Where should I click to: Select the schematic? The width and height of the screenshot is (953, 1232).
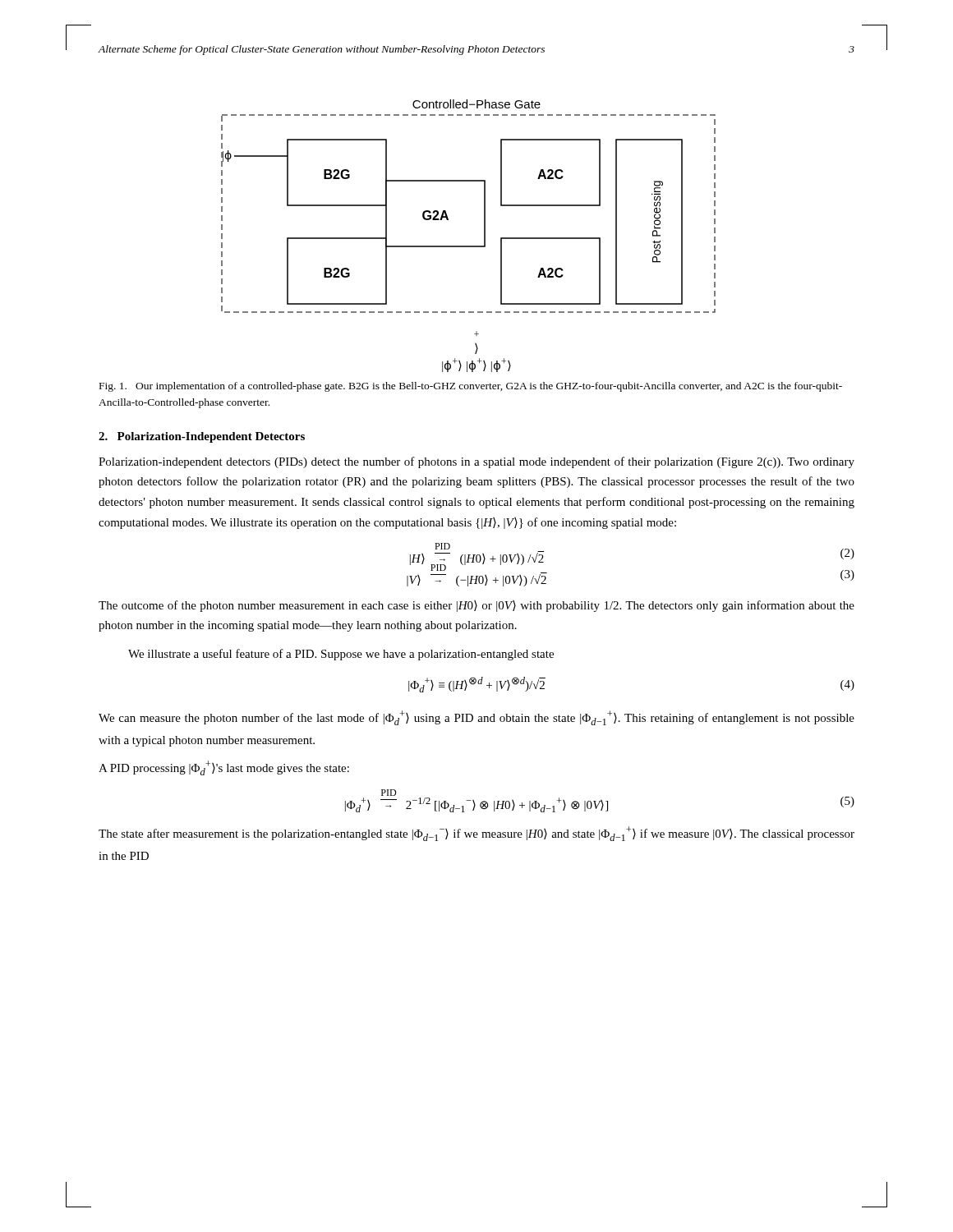pyautogui.click(x=476, y=232)
